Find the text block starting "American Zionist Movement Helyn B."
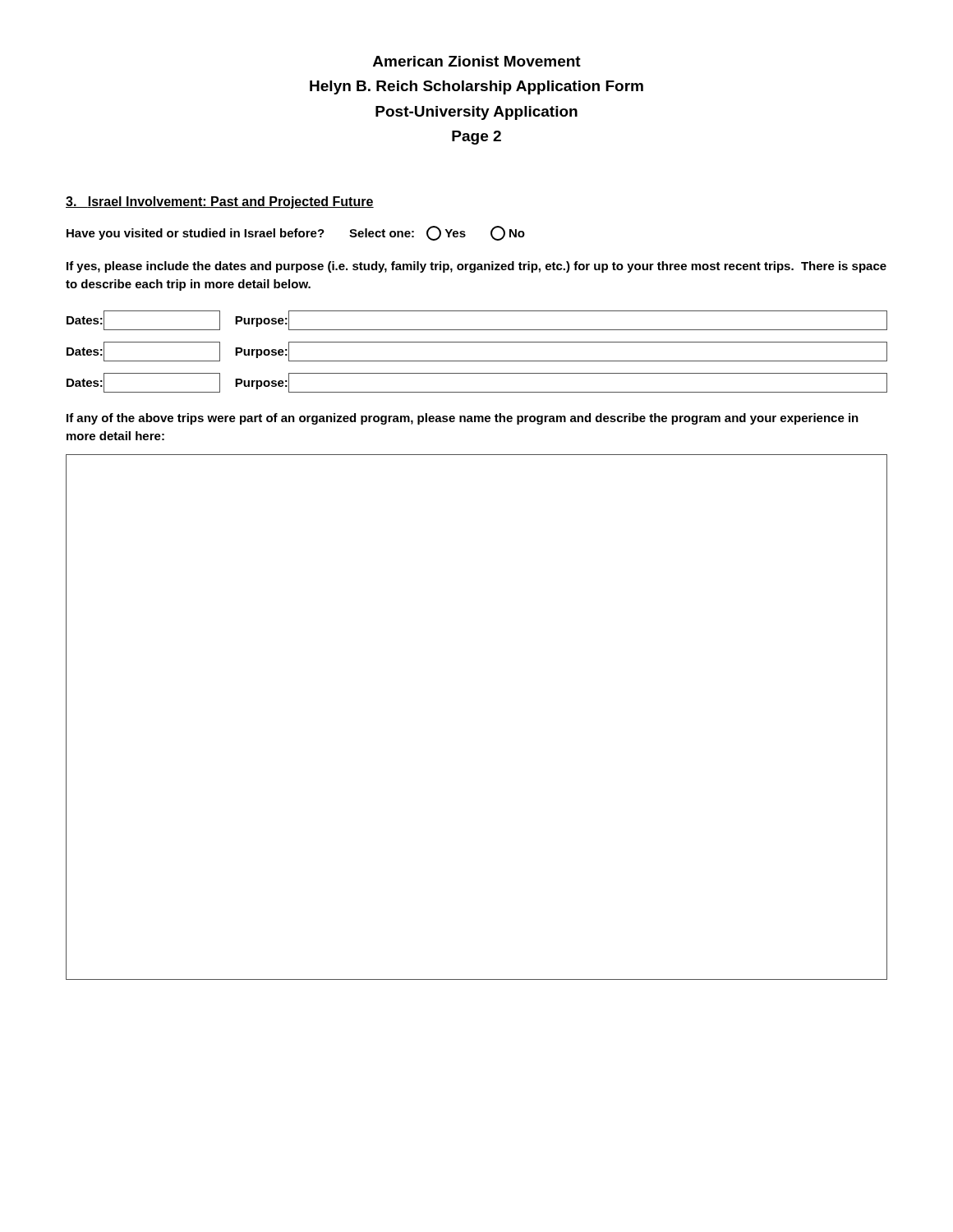Viewport: 953px width, 1232px height. pos(476,99)
